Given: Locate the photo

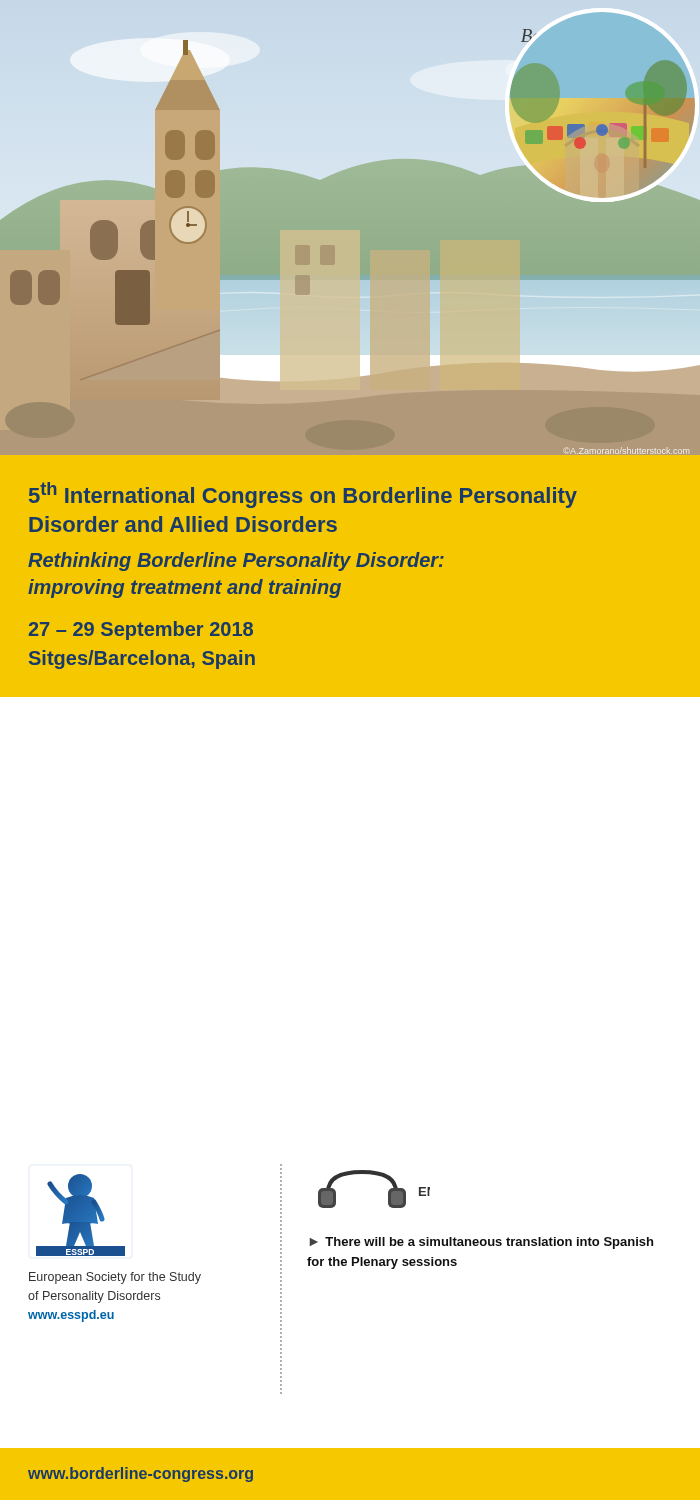Looking at the screenshot, I should click(x=350, y=230).
